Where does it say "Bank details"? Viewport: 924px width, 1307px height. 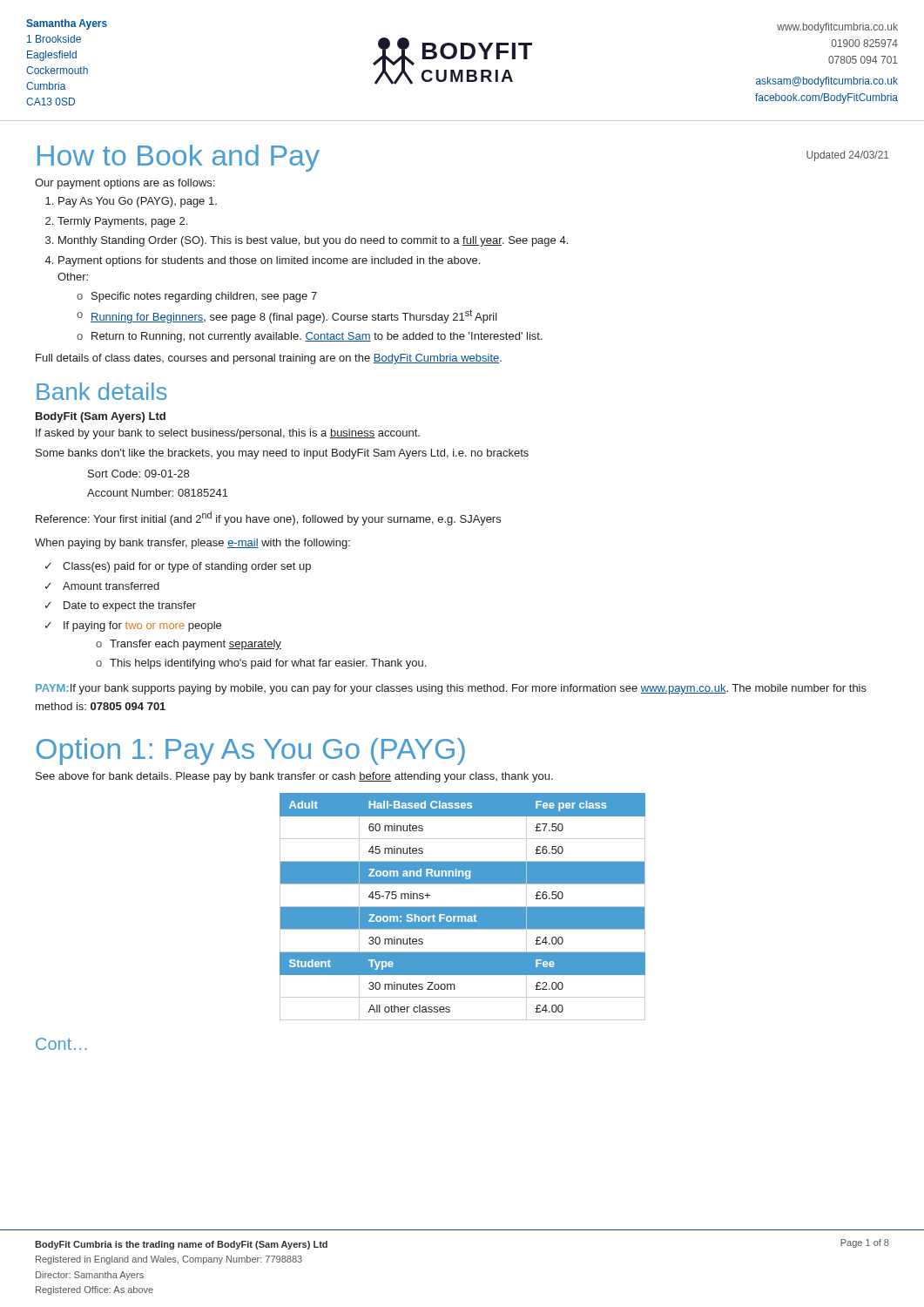point(102,391)
